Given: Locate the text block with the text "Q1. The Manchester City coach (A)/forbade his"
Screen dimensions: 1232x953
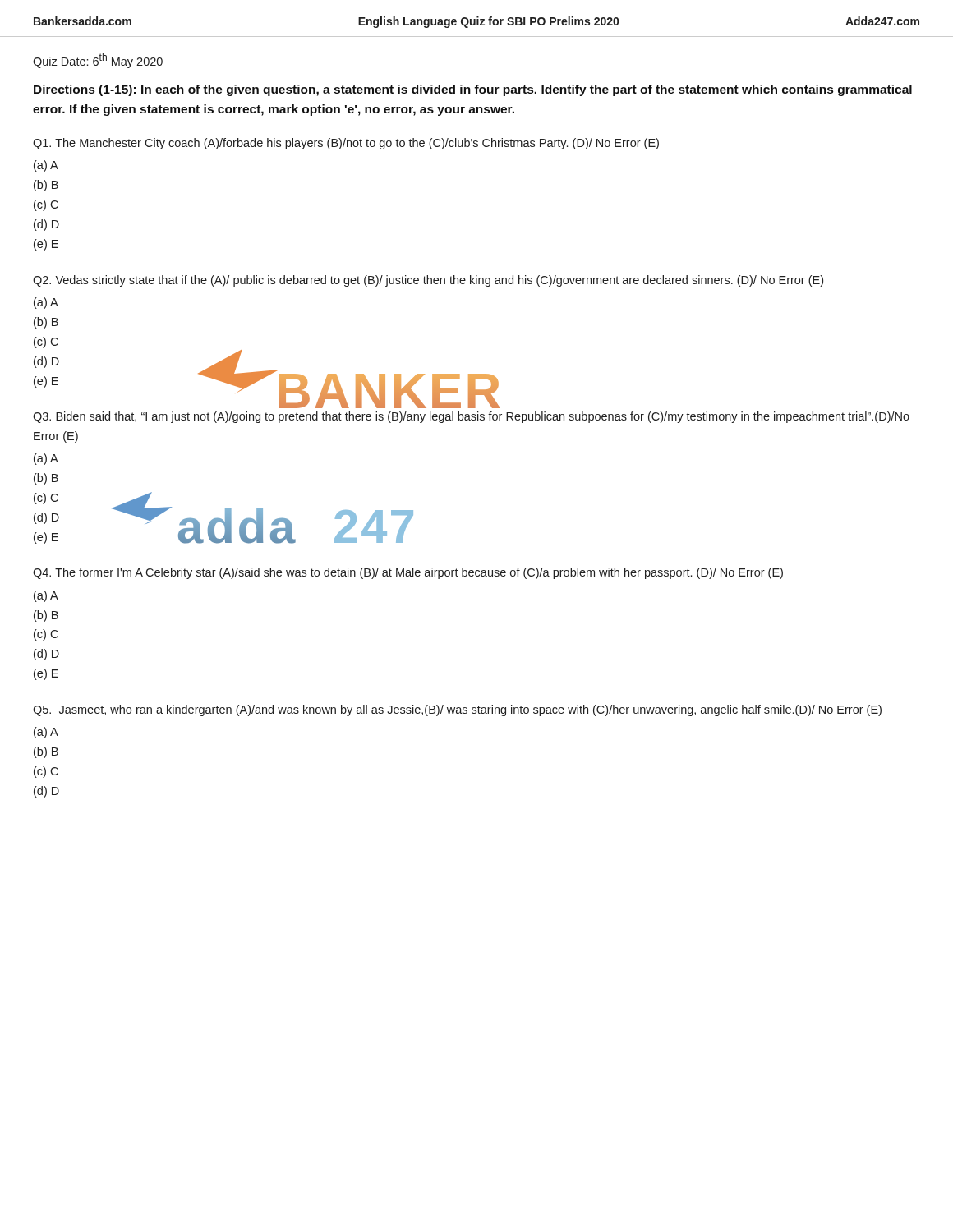Looking at the screenshot, I should coord(346,143).
